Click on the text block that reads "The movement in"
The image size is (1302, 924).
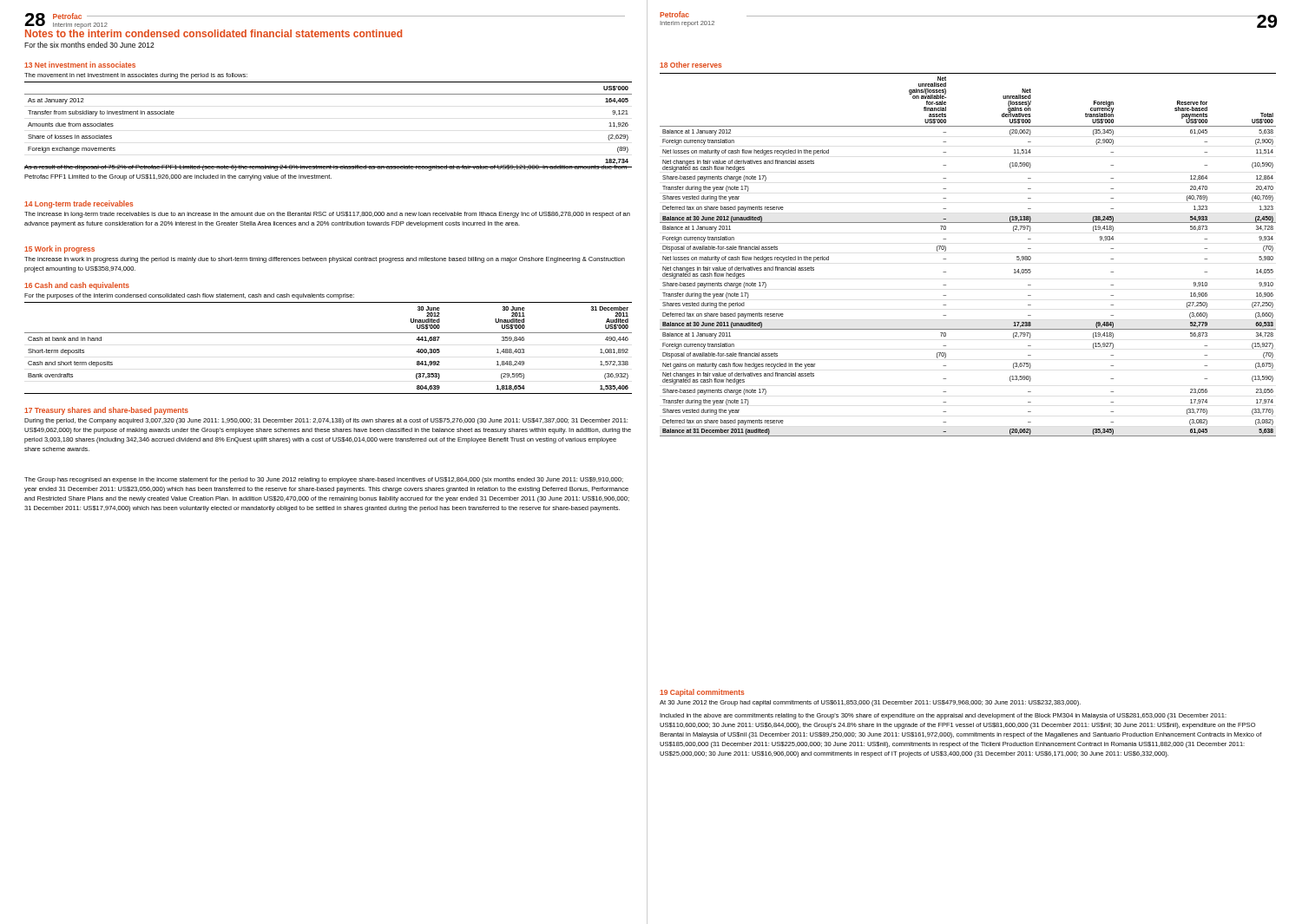[136, 75]
